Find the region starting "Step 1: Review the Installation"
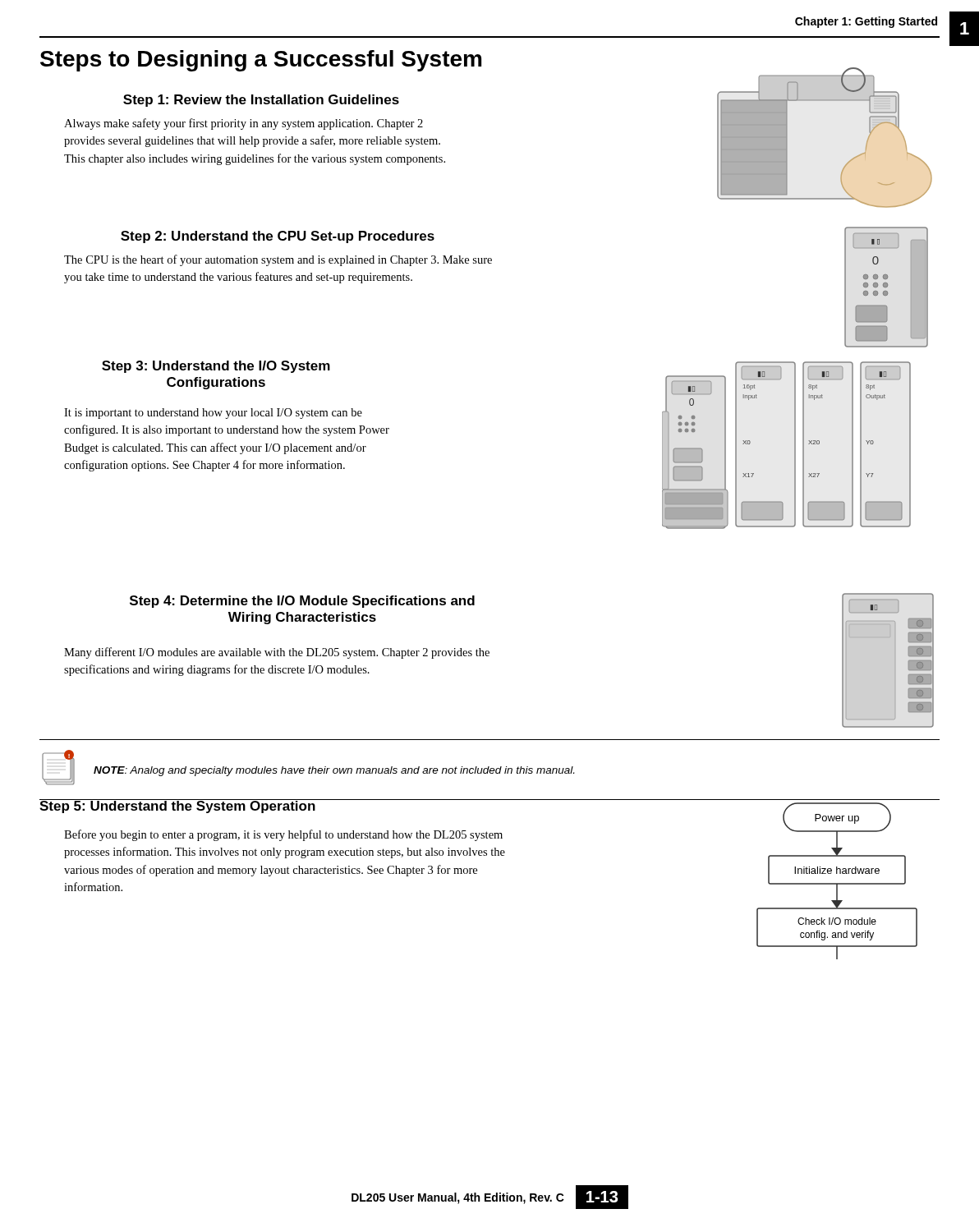 coord(261,100)
